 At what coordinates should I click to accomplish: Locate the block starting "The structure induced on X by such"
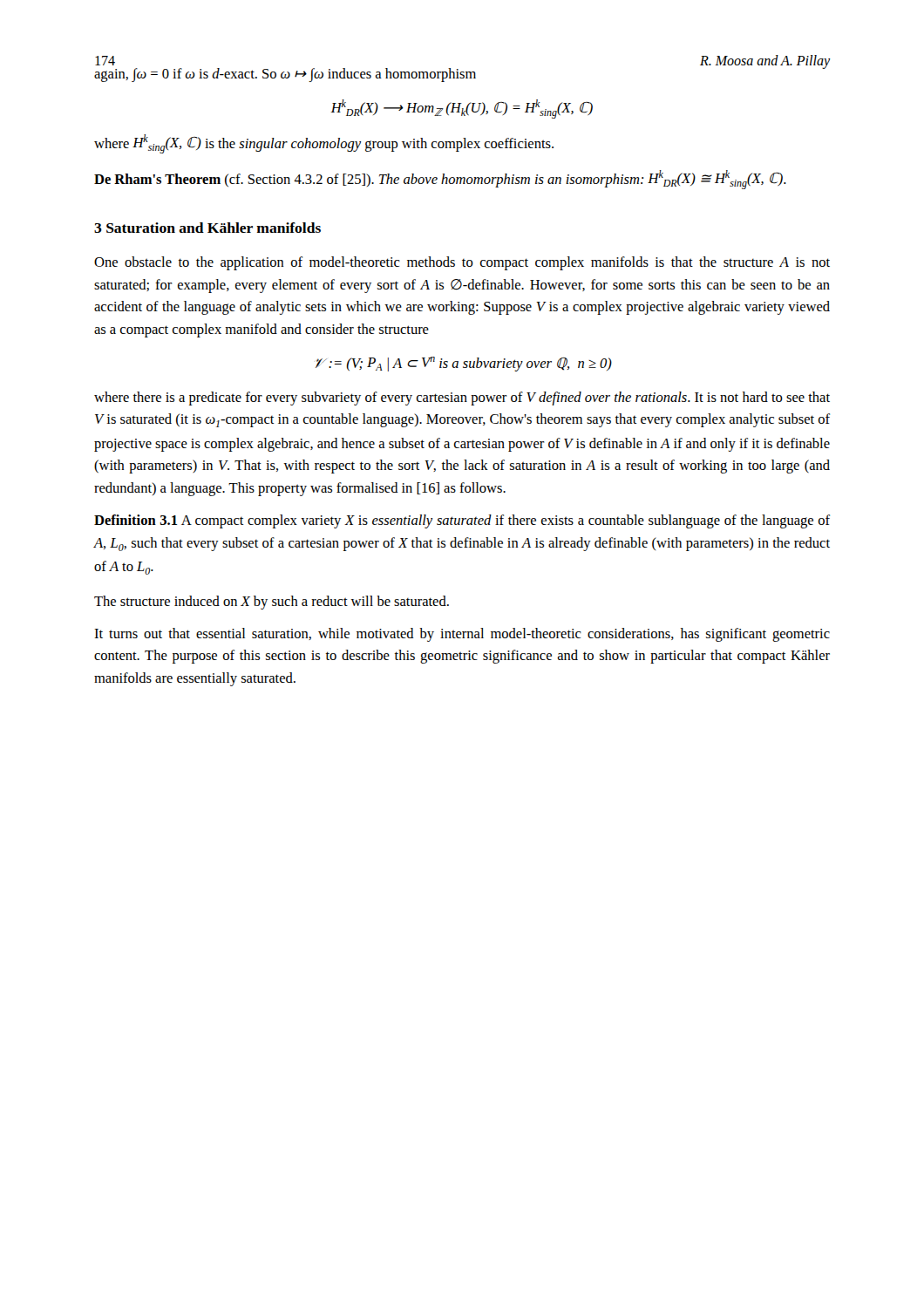click(x=272, y=603)
